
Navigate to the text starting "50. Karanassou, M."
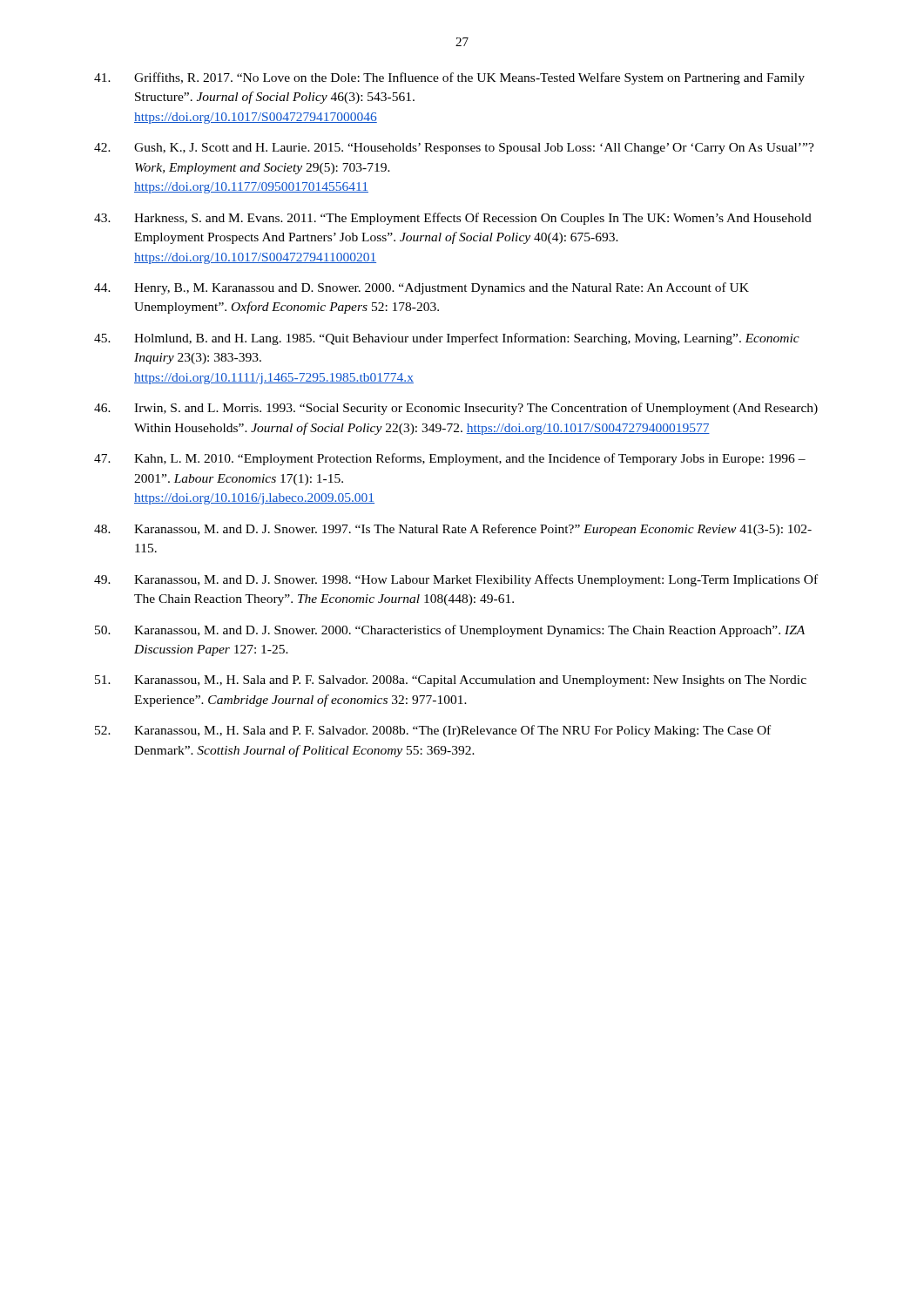click(462, 640)
